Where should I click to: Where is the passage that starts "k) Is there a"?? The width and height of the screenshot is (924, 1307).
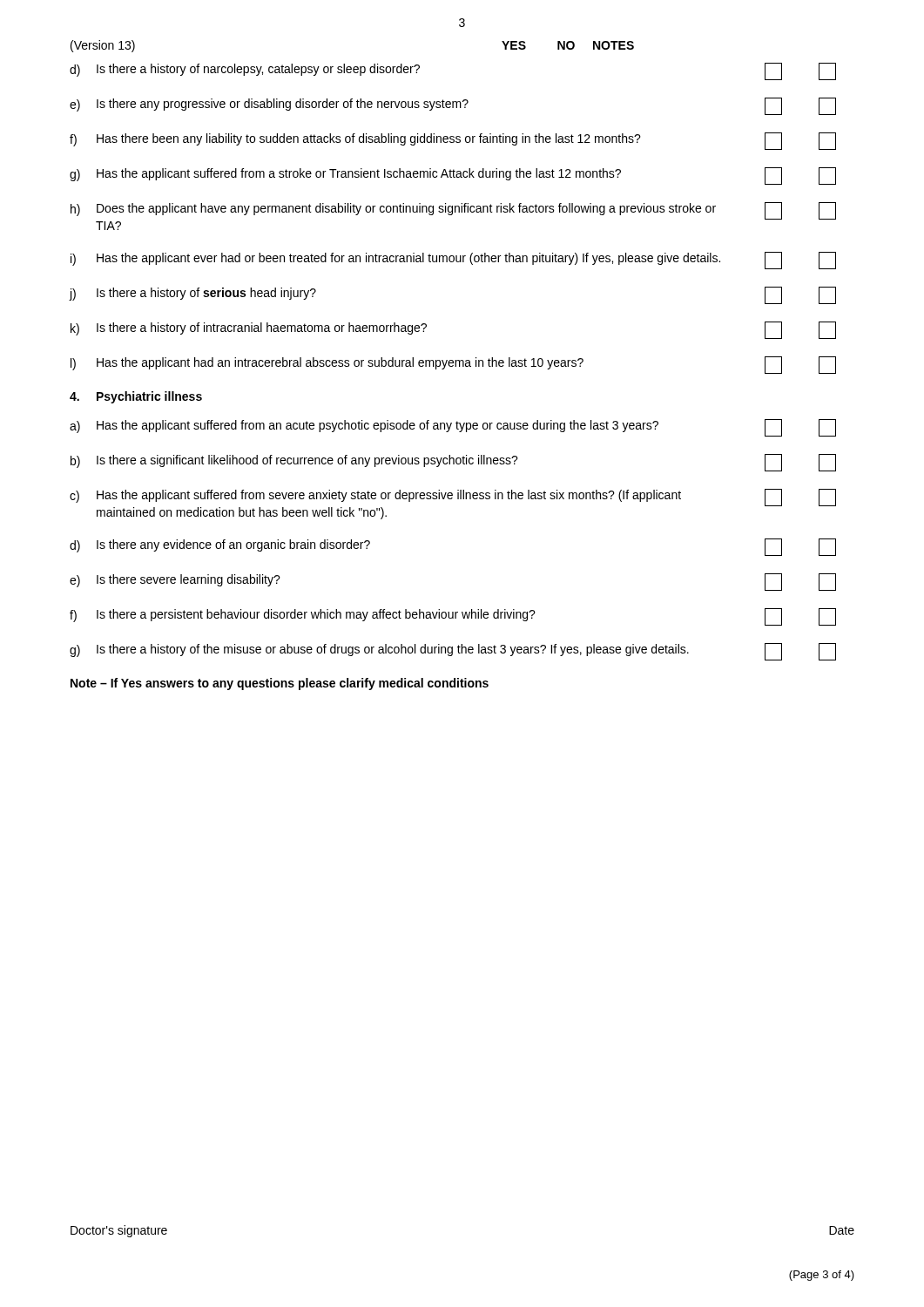(251, 330)
